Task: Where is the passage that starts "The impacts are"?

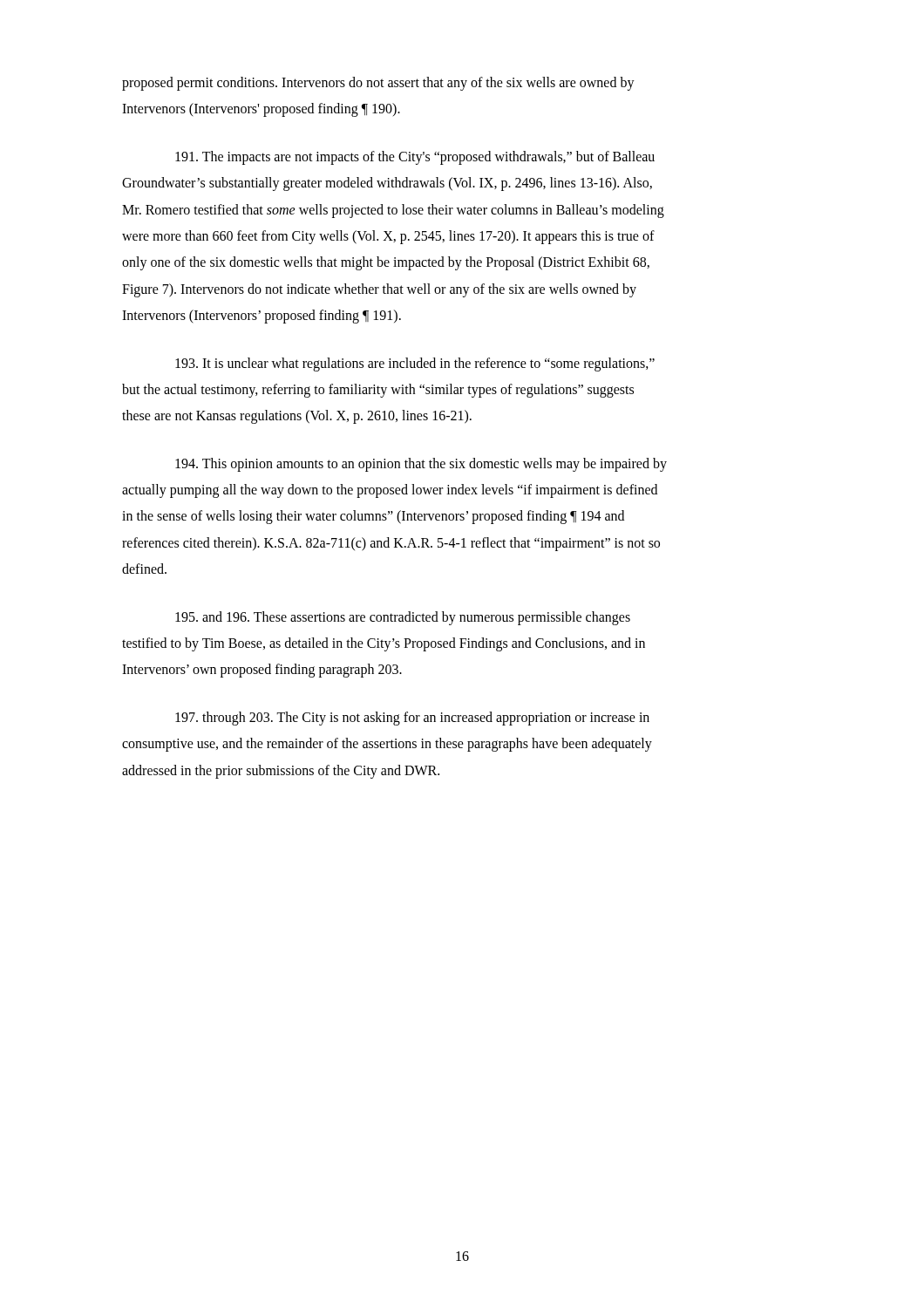Action: [466, 236]
